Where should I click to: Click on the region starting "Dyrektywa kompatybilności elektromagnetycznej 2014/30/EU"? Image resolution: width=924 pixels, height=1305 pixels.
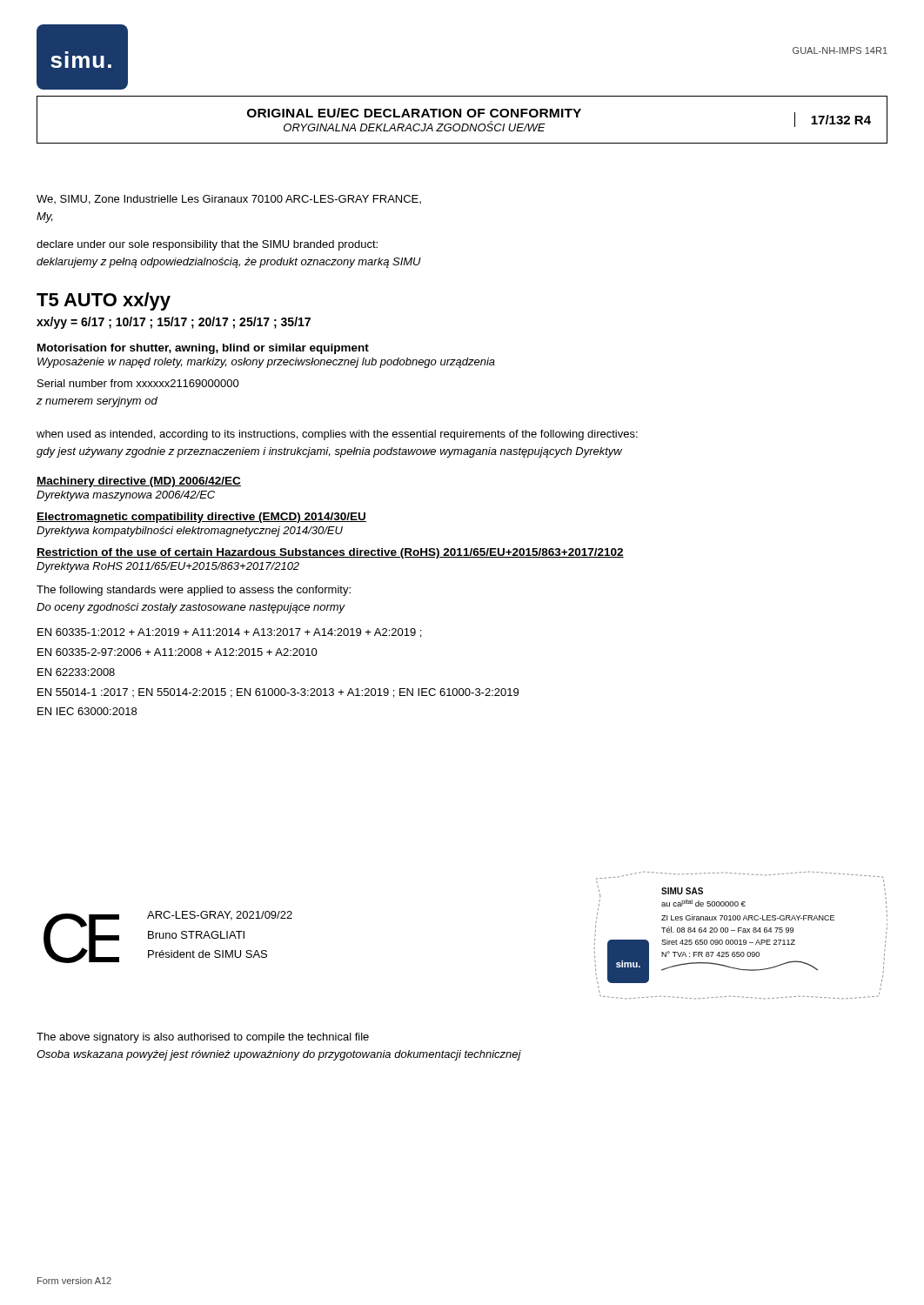[x=190, y=530]
